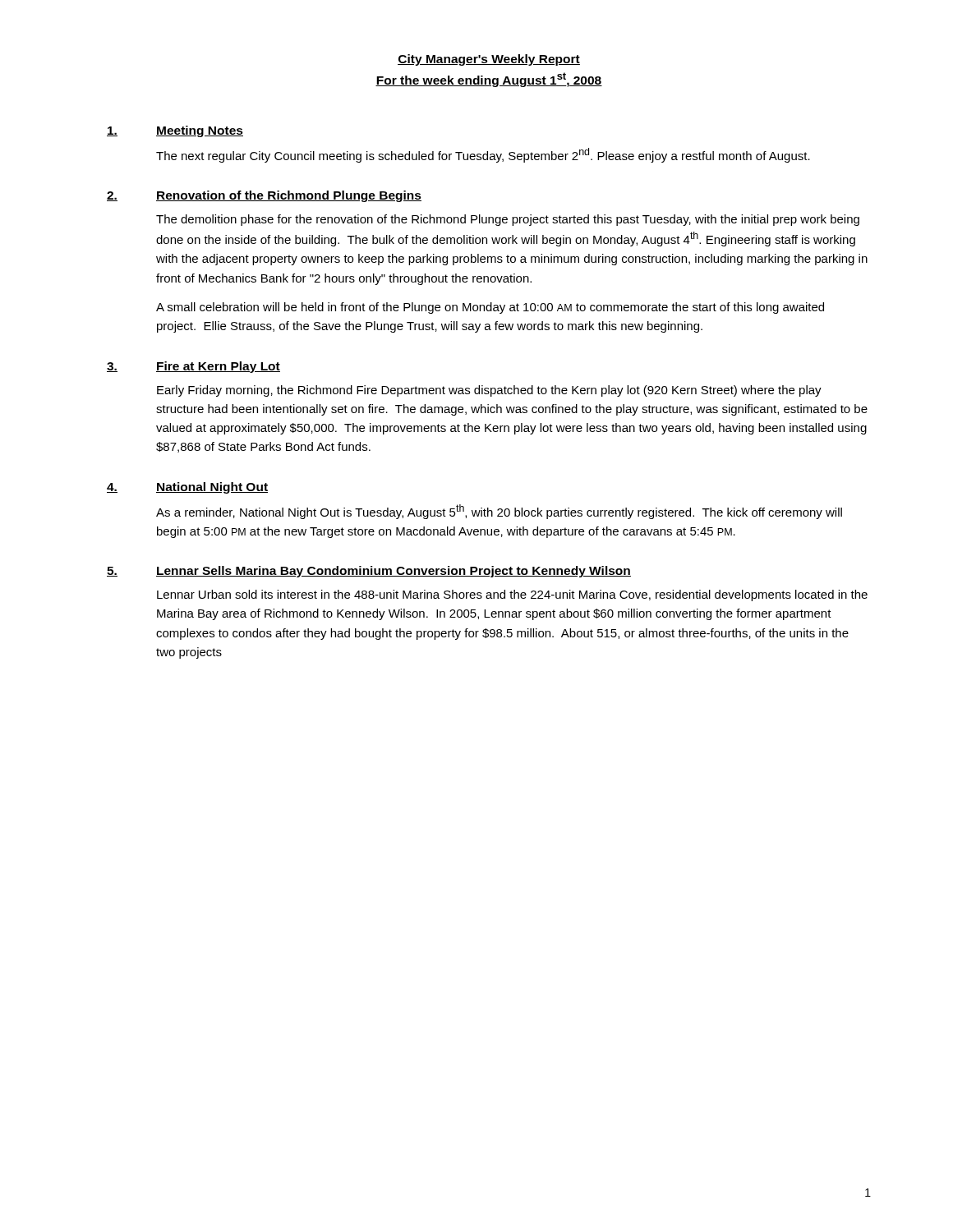The height and width of the screenshot is (1232, 953).
Task: Locate the text block that says "Lennar Urban sold"
Action: tap(513, 623)
